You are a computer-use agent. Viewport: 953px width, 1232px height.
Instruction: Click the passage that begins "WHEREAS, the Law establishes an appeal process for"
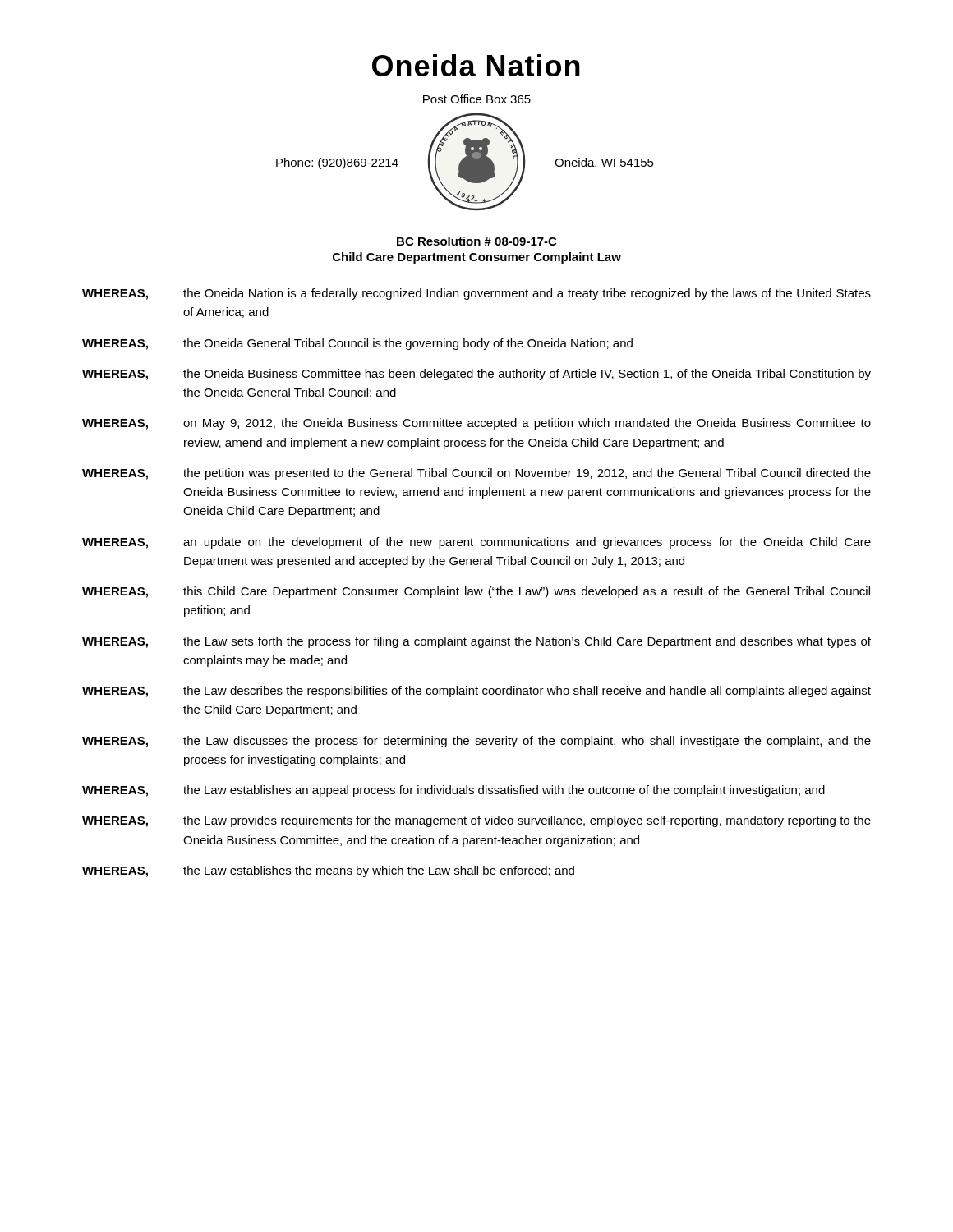pyautogui.click(x=476, y=790)
